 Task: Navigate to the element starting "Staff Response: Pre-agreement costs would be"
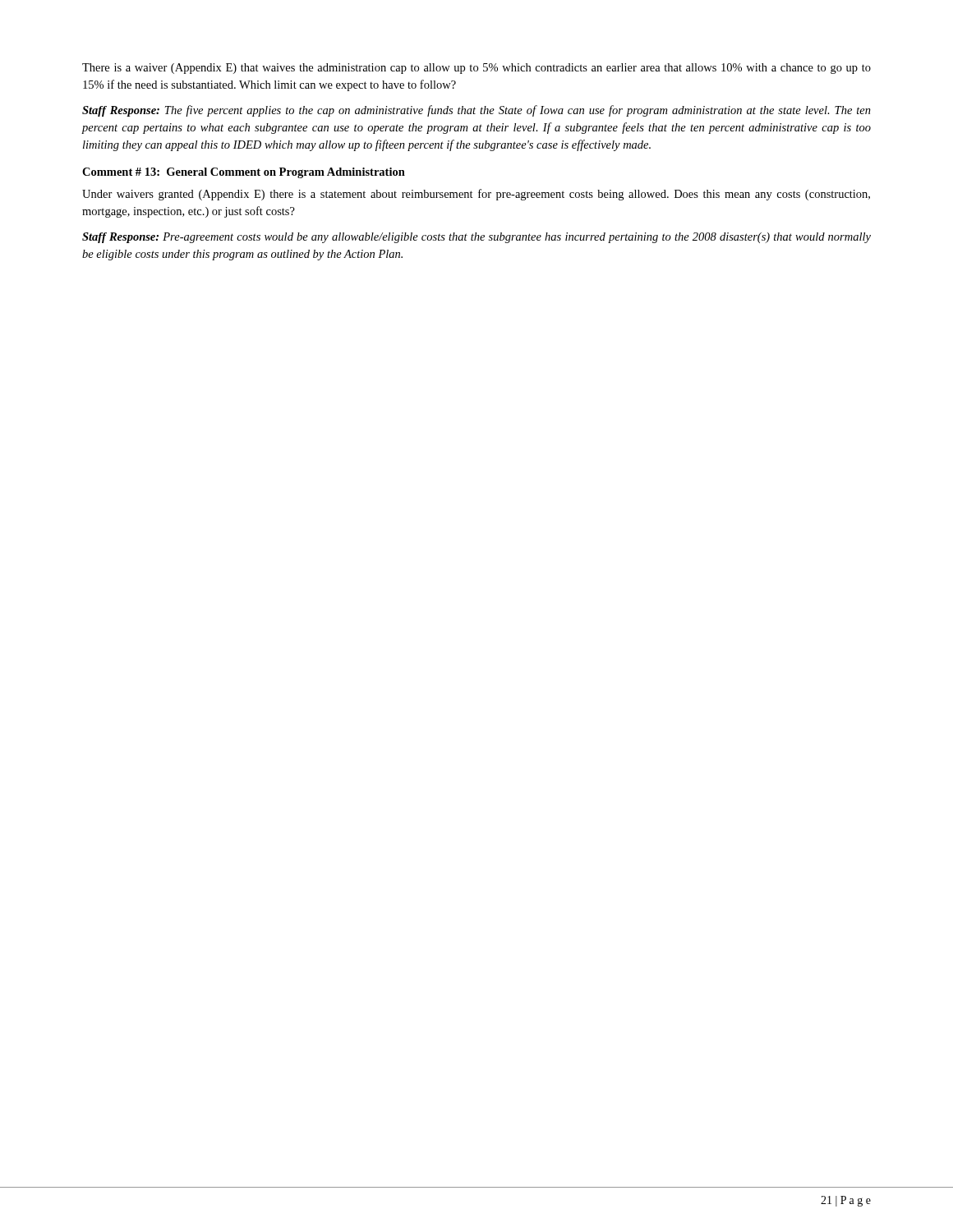[476, 245]
